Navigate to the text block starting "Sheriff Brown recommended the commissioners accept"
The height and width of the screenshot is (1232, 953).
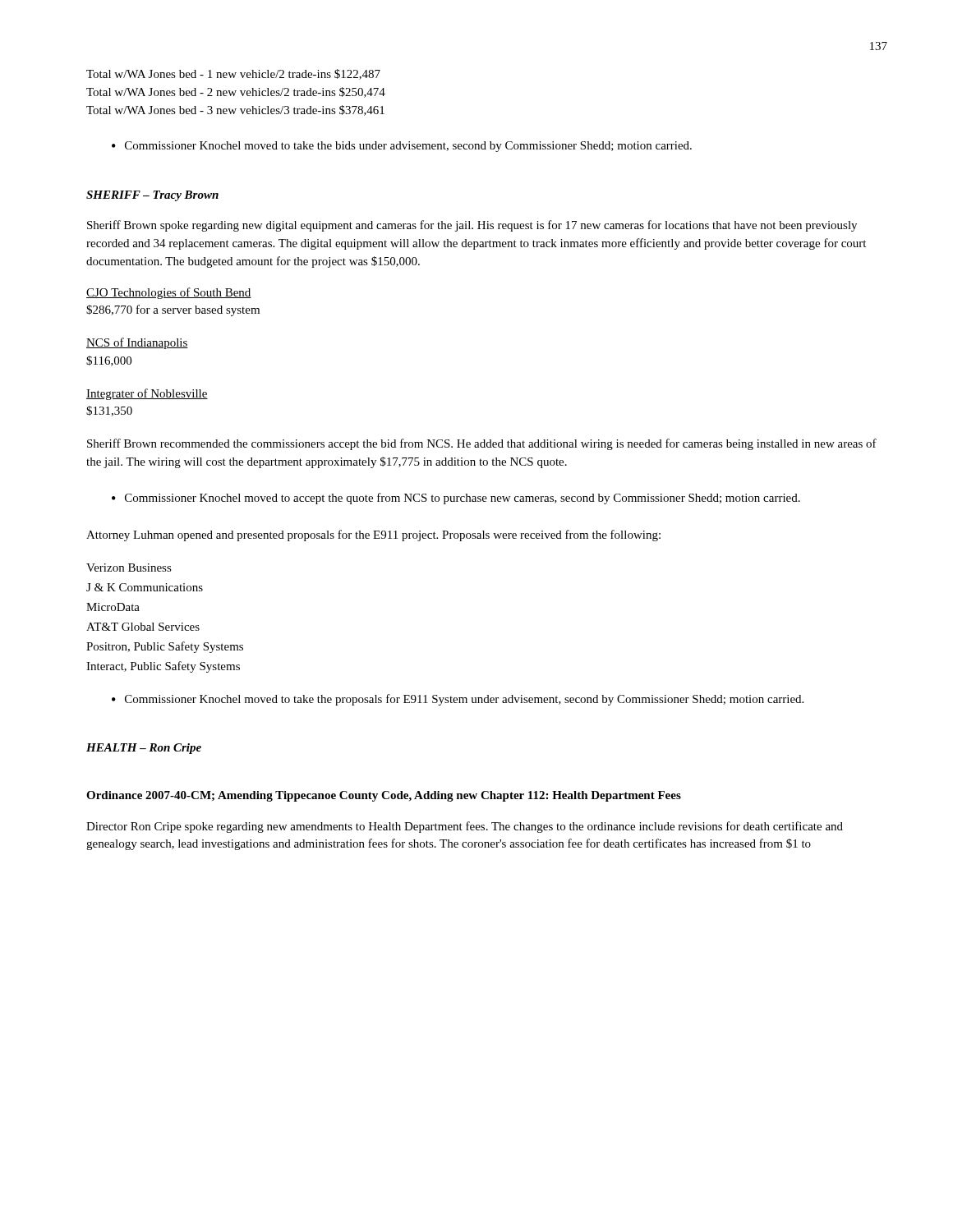coord(481,453)
